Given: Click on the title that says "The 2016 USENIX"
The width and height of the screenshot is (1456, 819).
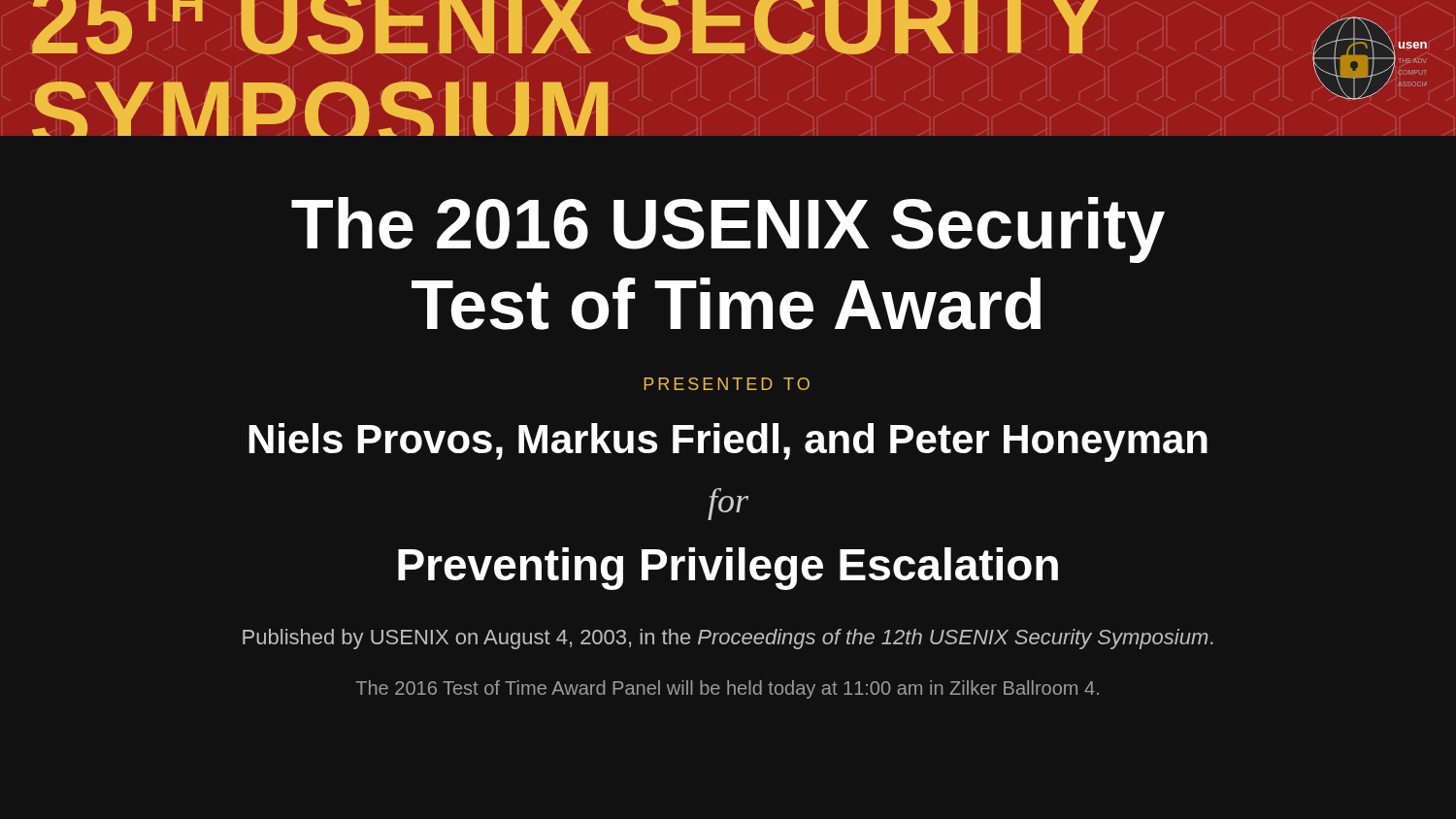Looking at the screenshot, I should point(728,264).
